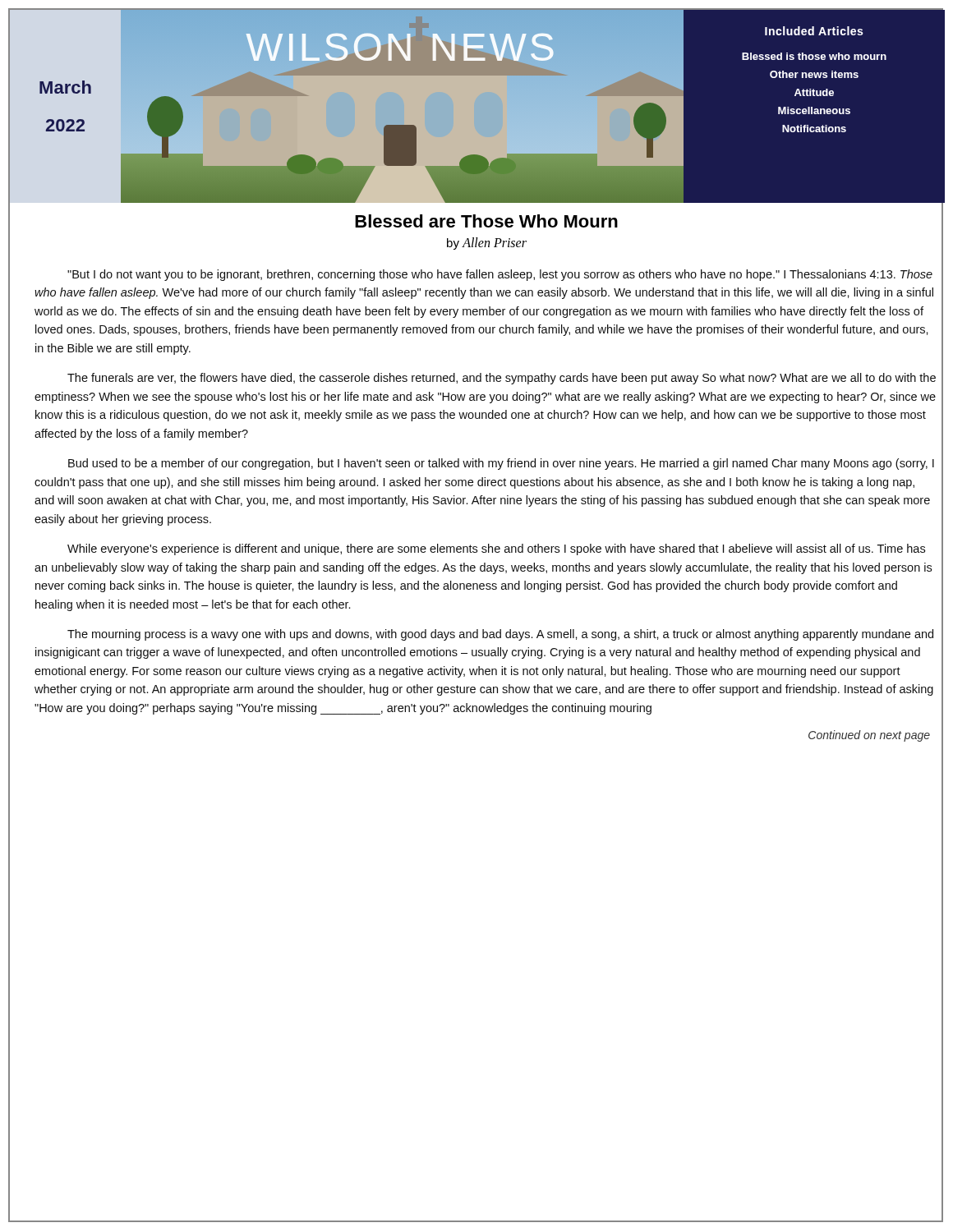Locate the block of text that opens with "The mourning process is a wavy one with"
This screenshot has height=1232, width=953.
[484, 671]
